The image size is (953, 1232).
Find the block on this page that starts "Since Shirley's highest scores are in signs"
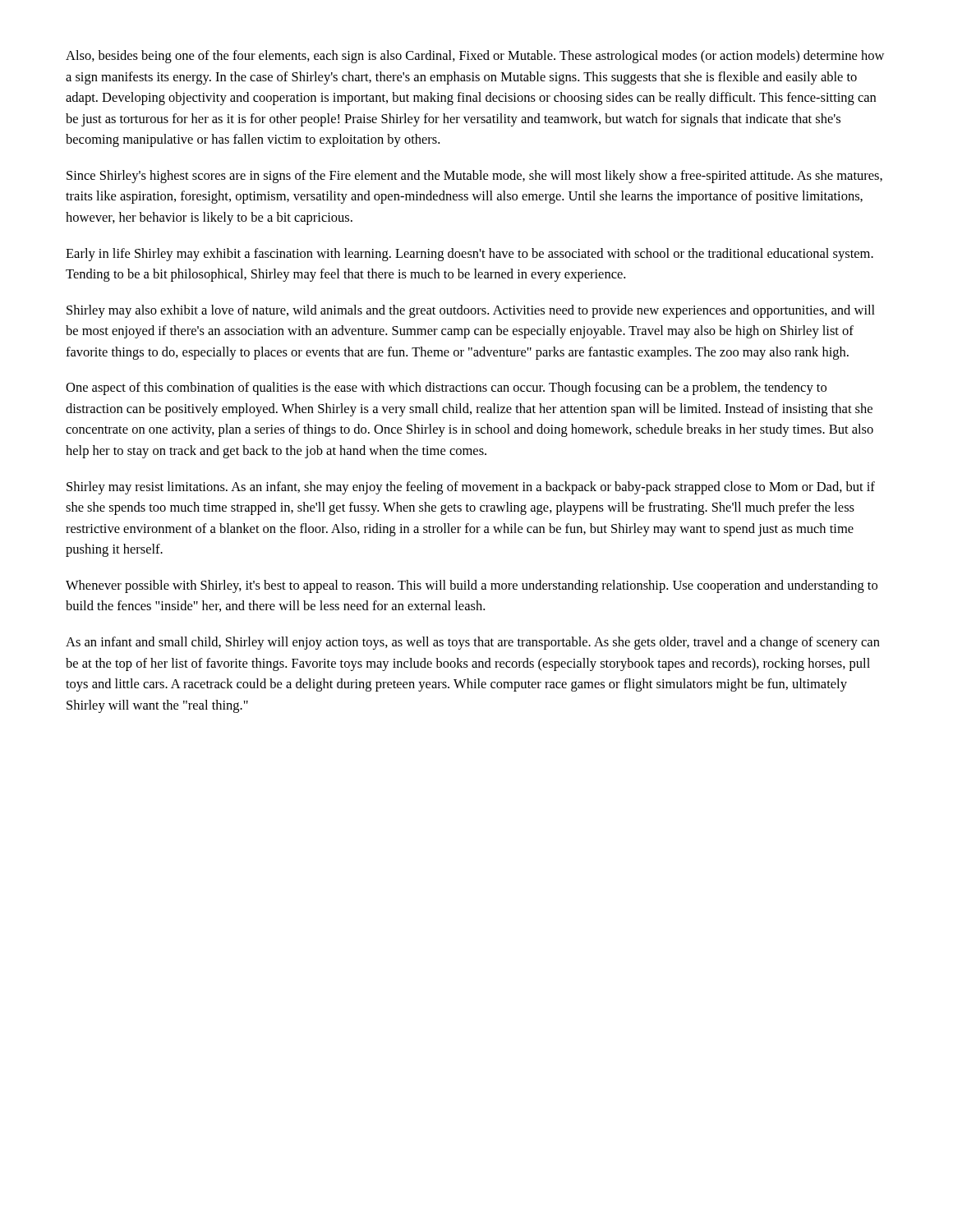tap(474, 196)
